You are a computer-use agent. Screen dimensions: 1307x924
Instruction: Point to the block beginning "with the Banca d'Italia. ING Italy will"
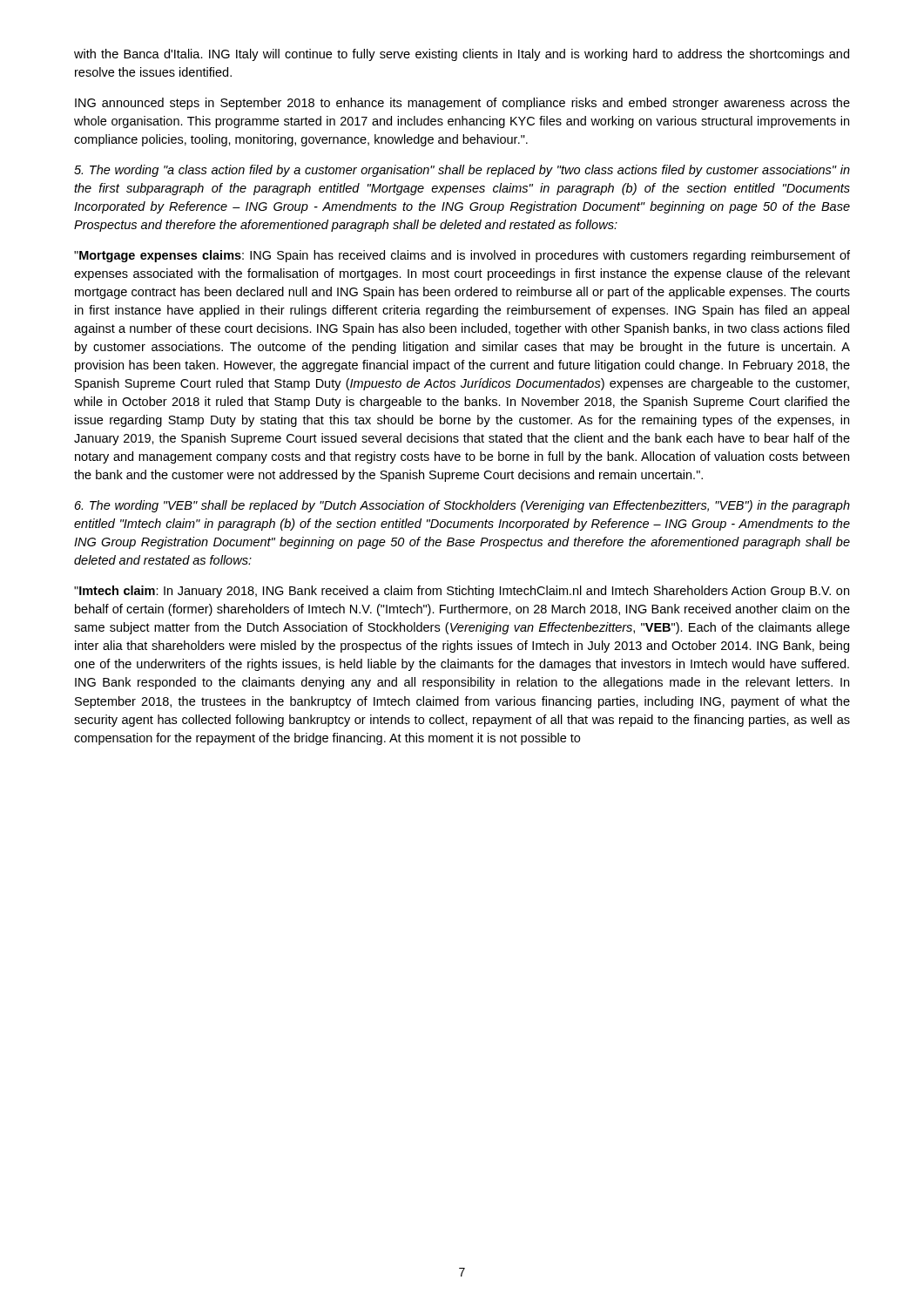coord(462,63)
